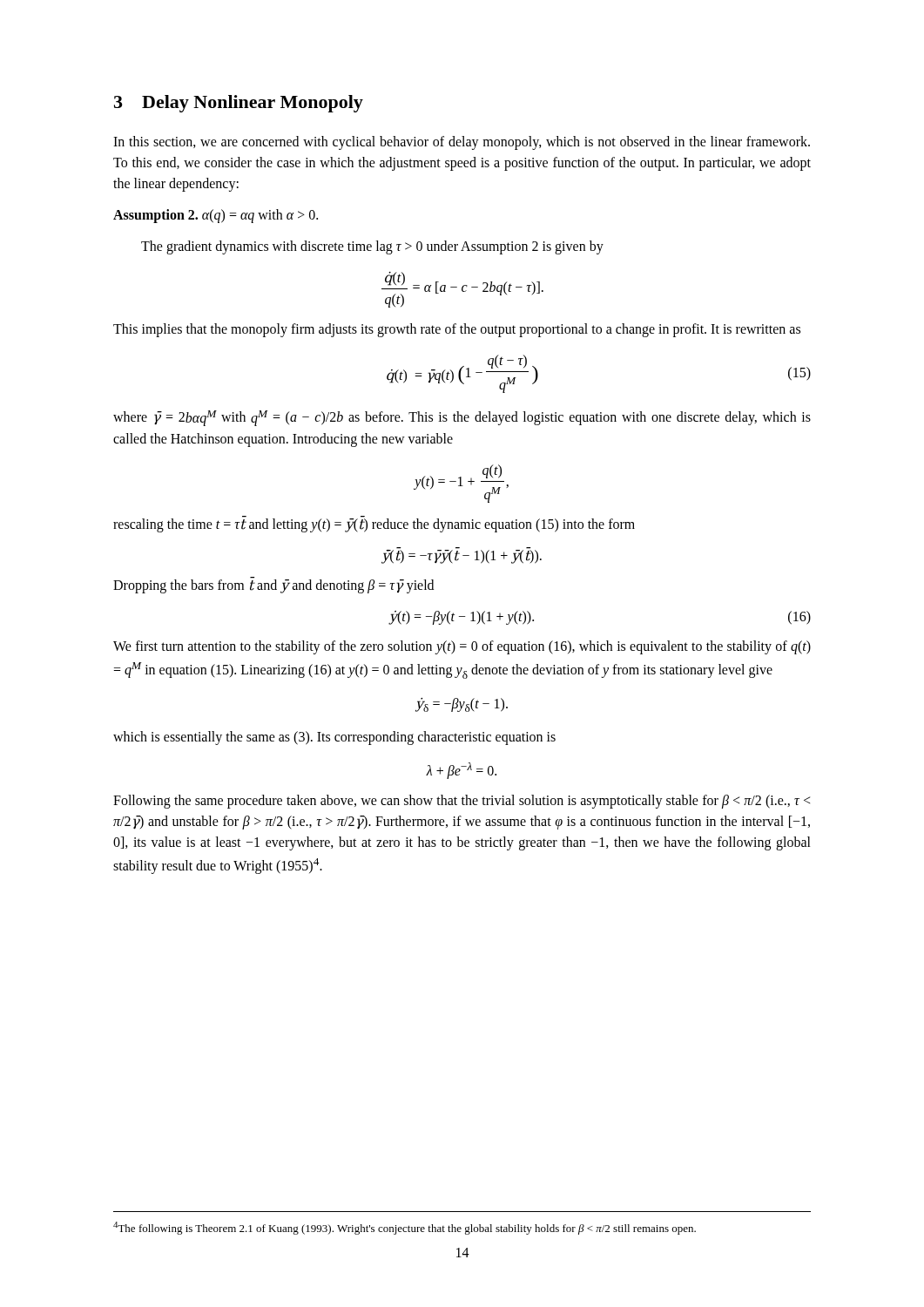Locate the passage starting "4The following is Theorem 2.1"
This screenshot has width=924, height=1307.
pyautogui.click(x=462, y=1227)
